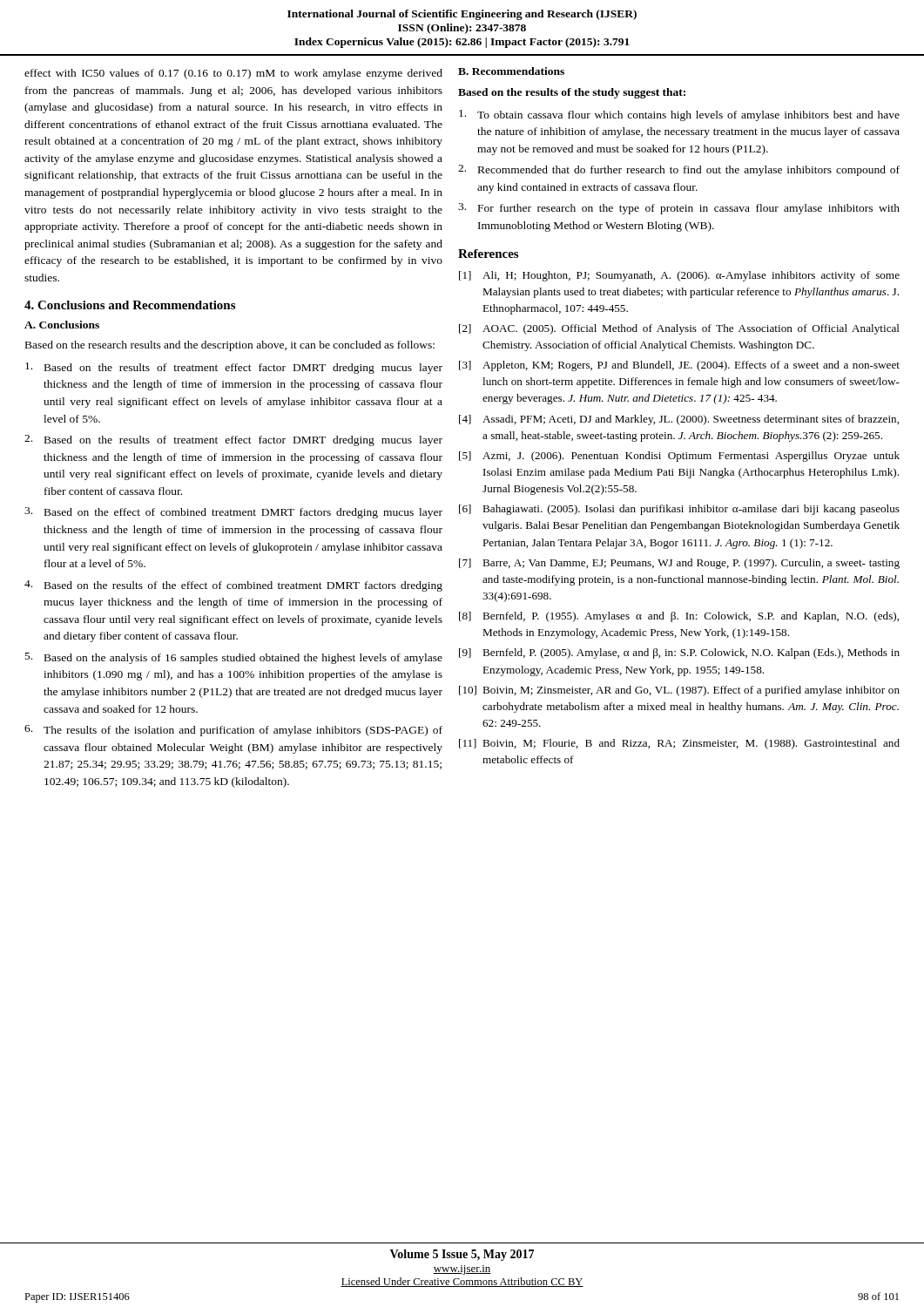This screenshot has width=924, height=1307.
Task: Locate the region starting "[5] Azmi, J. (2006). Penentuan Kondisi"
Action: [679, 472]
